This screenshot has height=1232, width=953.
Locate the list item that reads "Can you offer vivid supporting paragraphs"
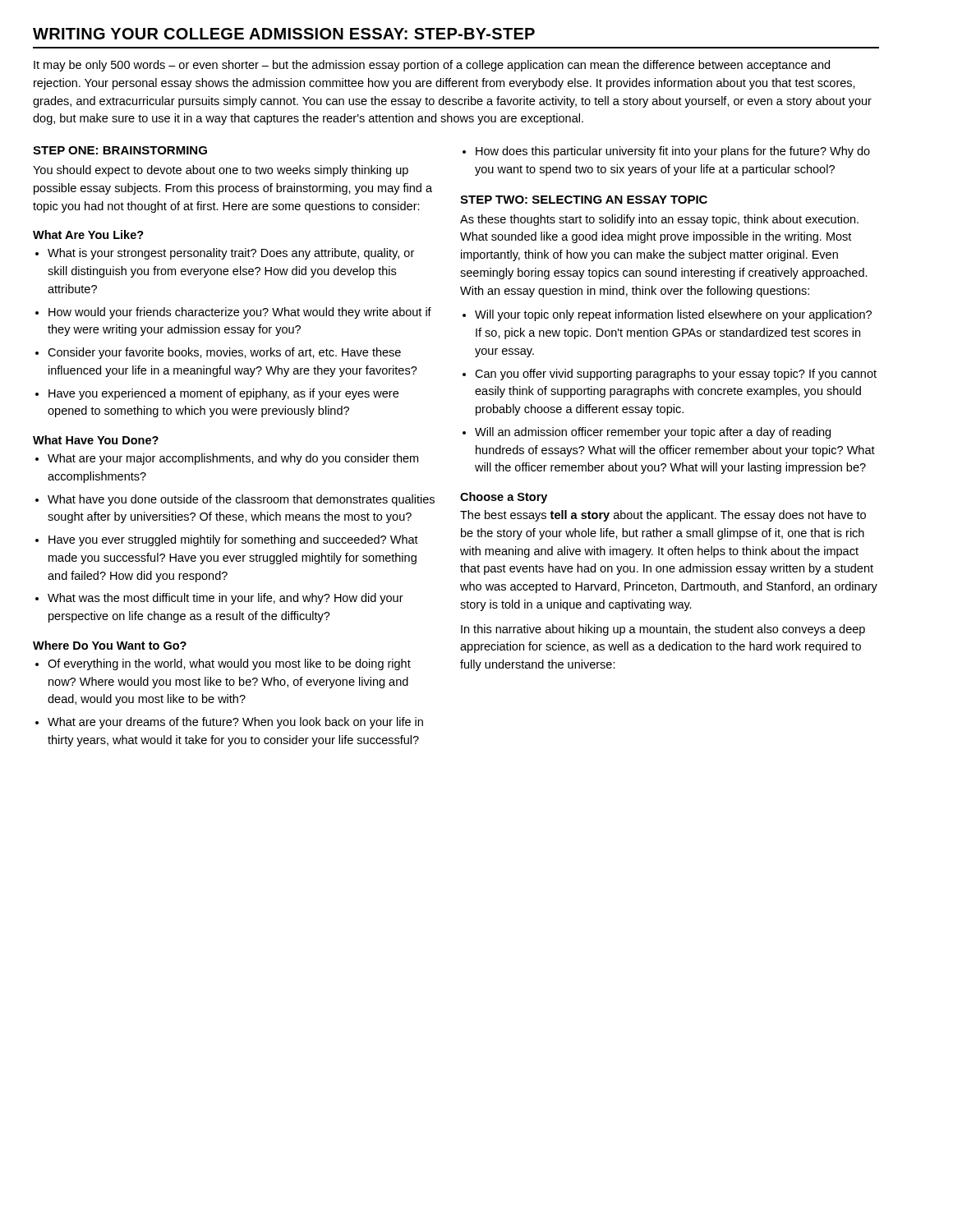[676, 391]
